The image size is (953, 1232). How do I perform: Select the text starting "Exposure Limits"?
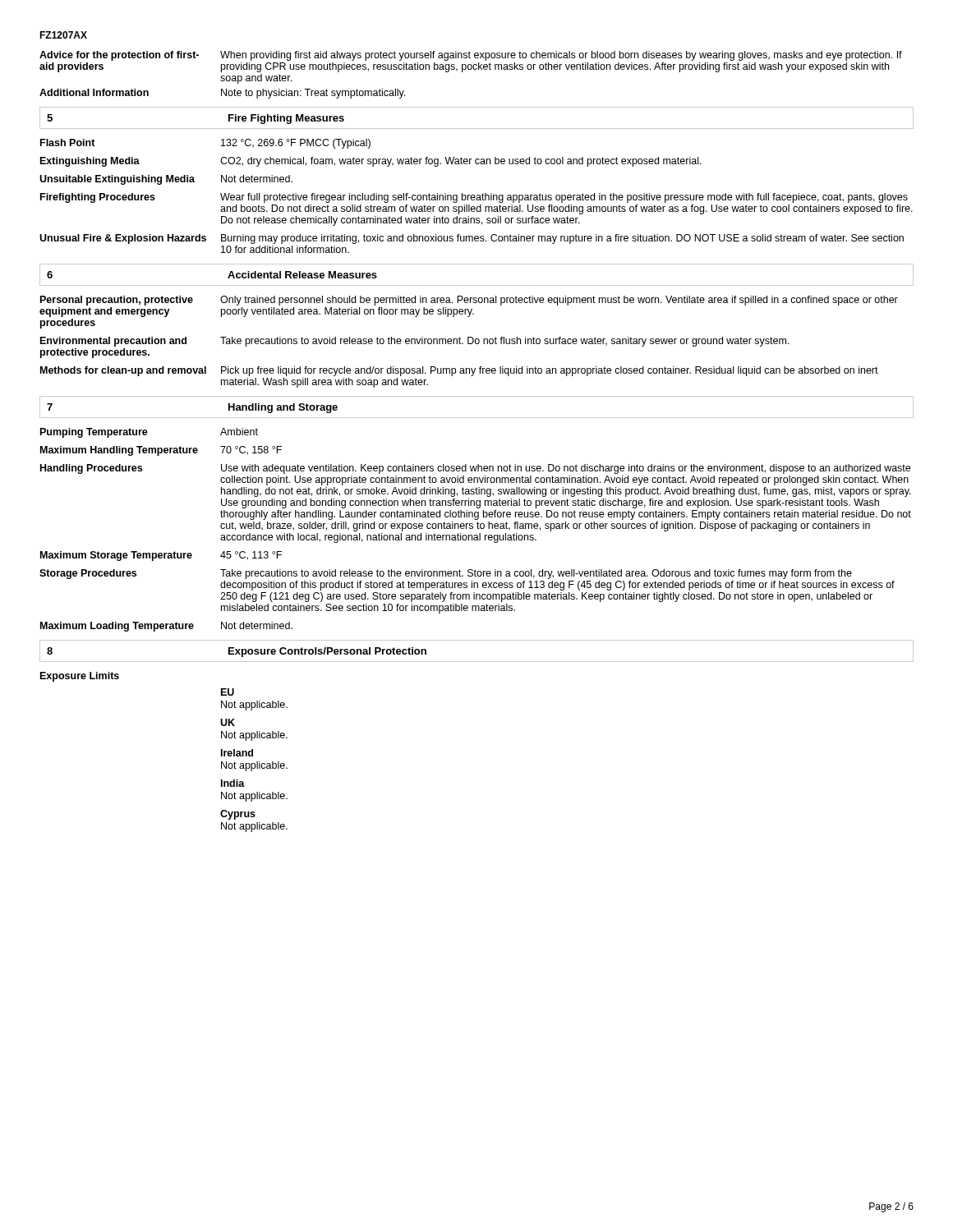click(130, 676)
